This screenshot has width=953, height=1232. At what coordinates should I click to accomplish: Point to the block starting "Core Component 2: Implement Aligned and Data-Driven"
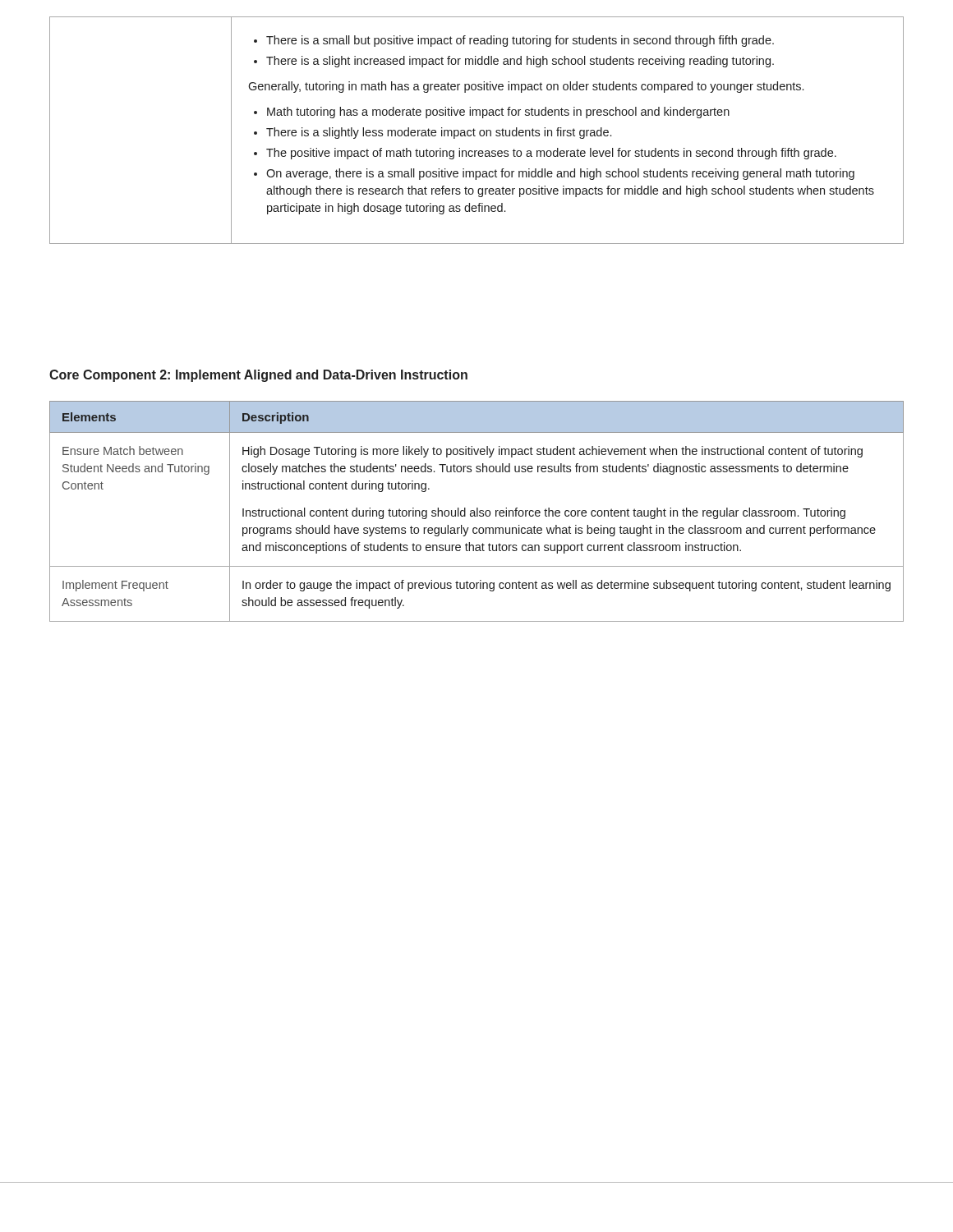click(259, 375)
